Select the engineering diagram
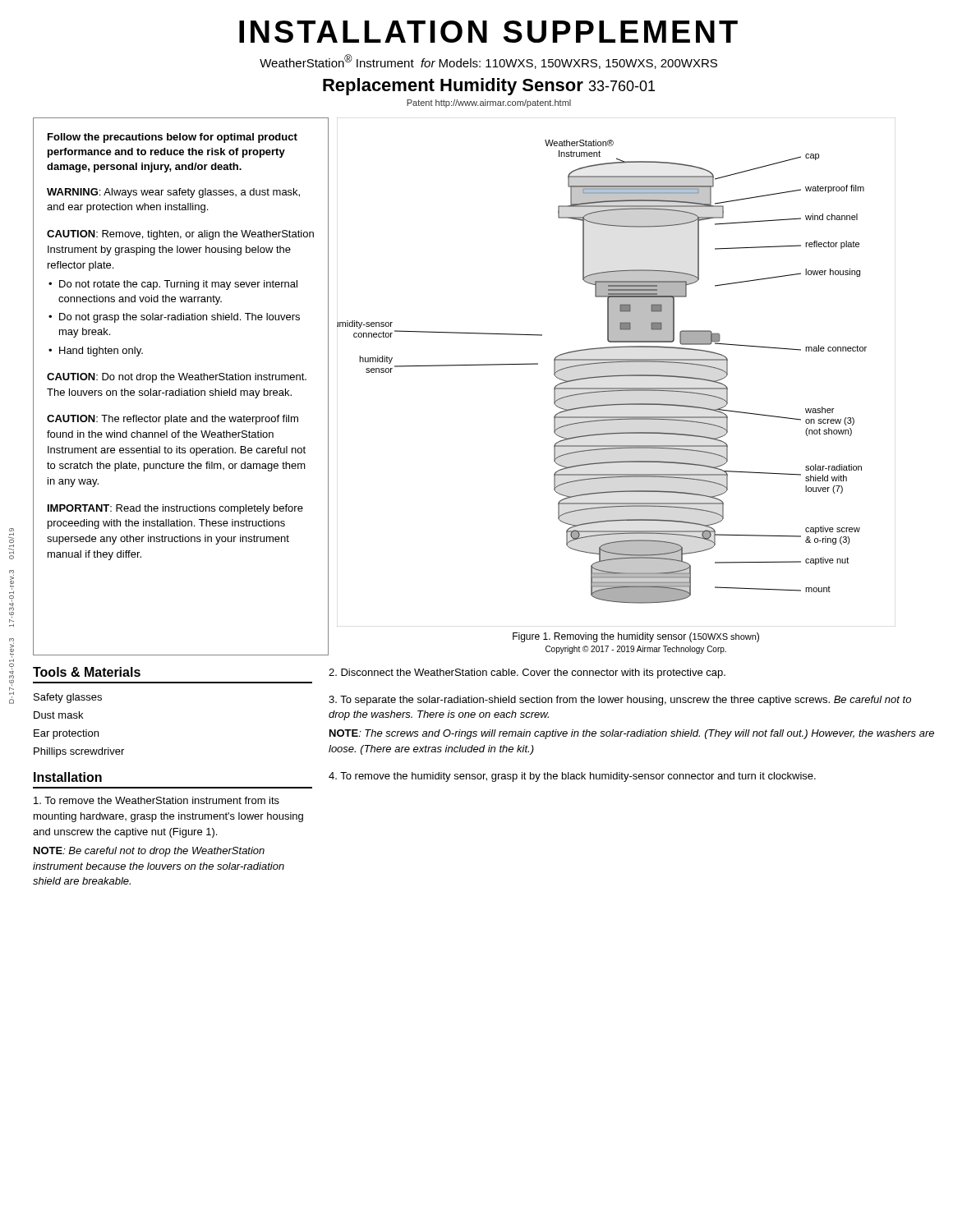The width and height of the screenshot is (953, 1232). pyautogui.click(x=636, y=386)
